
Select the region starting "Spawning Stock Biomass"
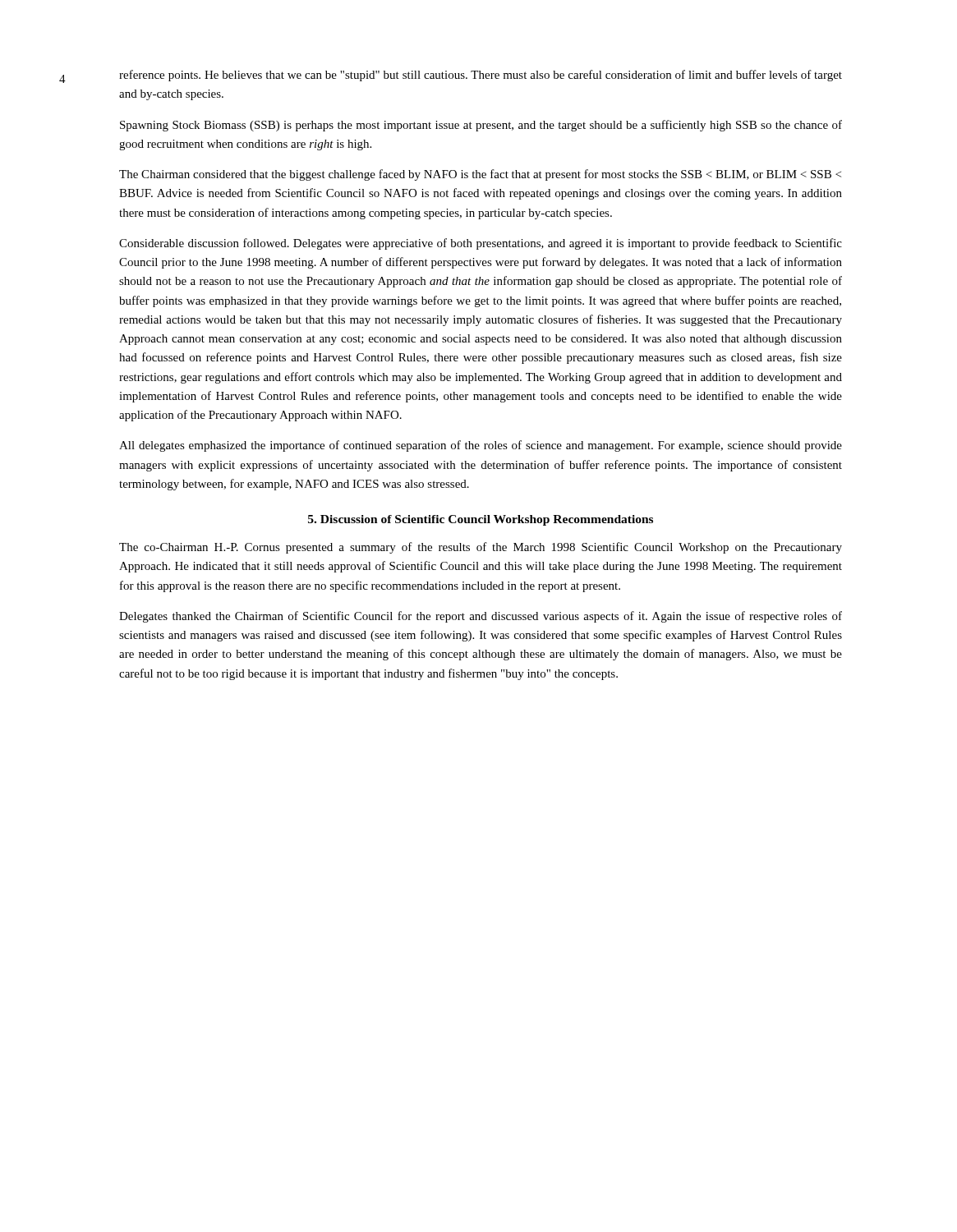pos(481,134)
